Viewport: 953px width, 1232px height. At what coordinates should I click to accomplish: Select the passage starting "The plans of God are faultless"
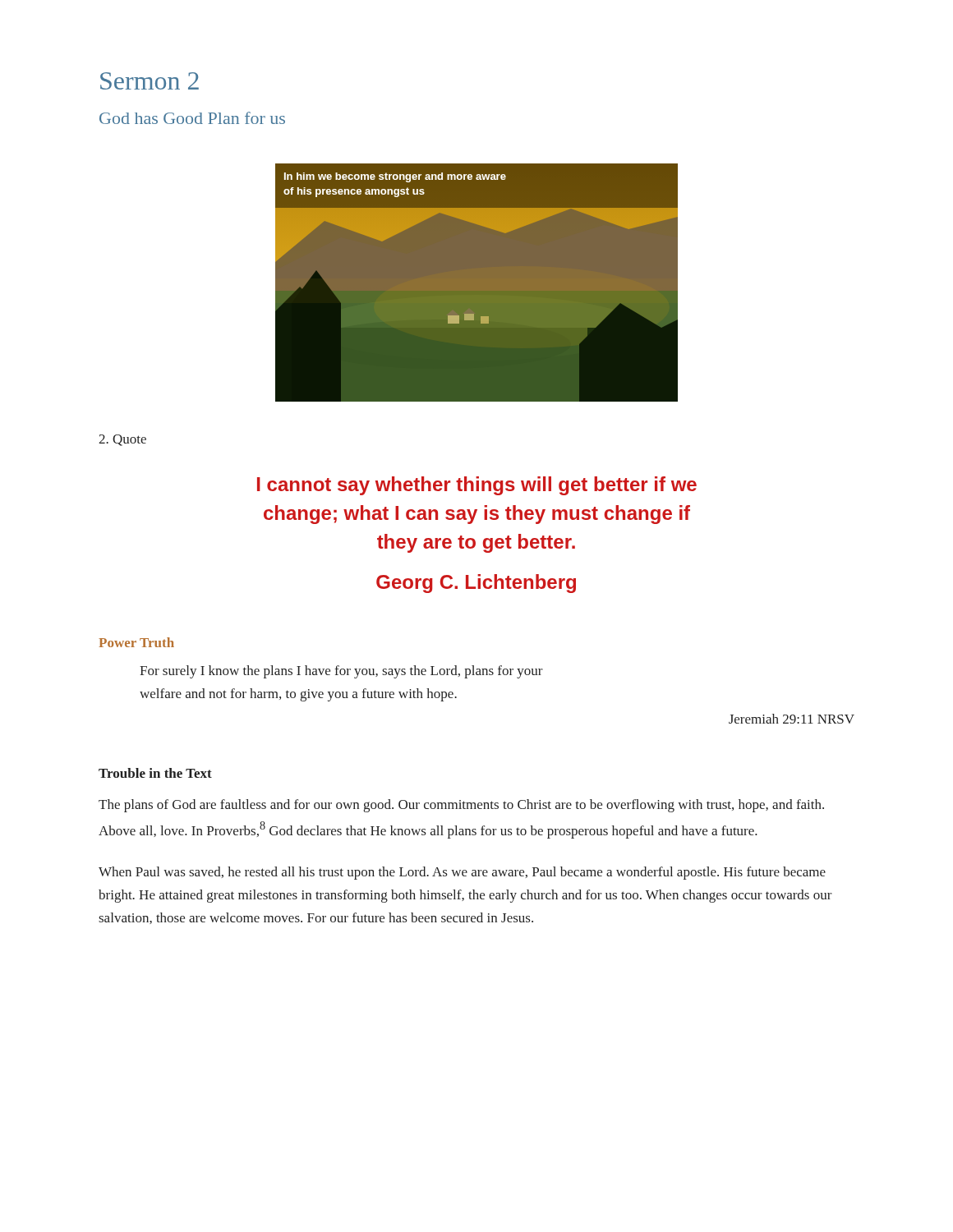coord(462,817)
